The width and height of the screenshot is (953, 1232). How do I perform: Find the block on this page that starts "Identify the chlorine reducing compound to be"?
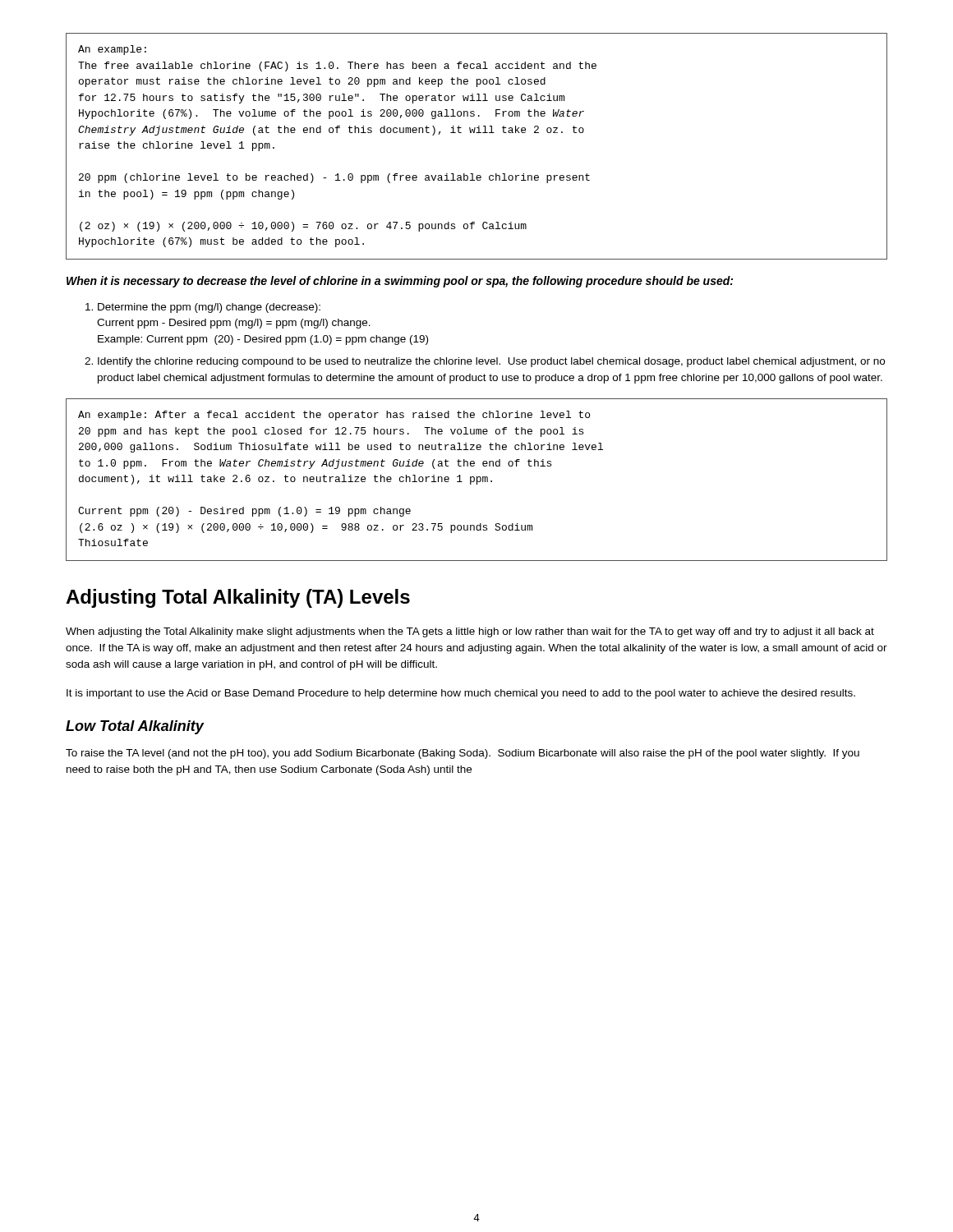[x=485, y=369]
